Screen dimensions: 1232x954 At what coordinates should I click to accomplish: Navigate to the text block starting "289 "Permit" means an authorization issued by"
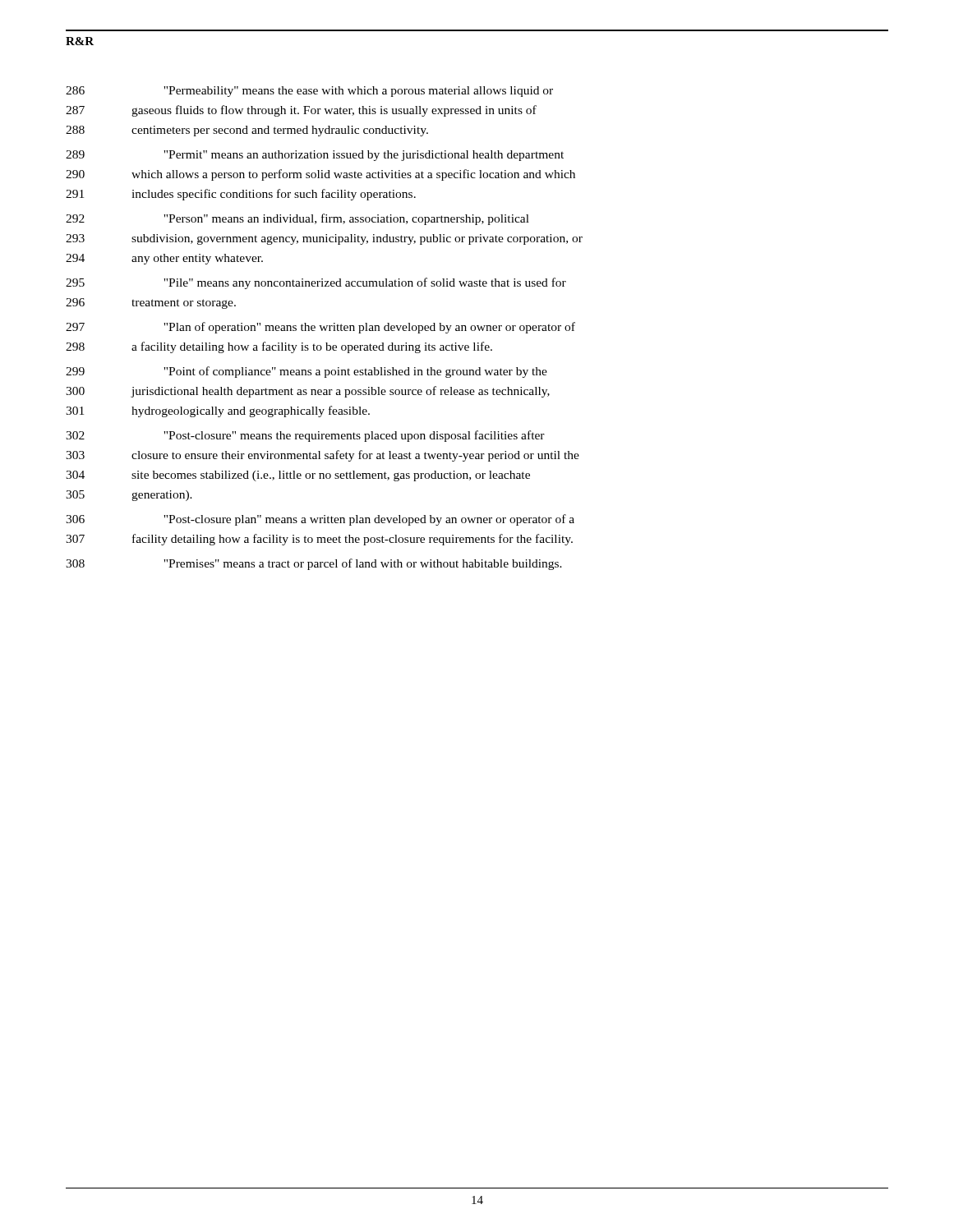tap(477, 154)
